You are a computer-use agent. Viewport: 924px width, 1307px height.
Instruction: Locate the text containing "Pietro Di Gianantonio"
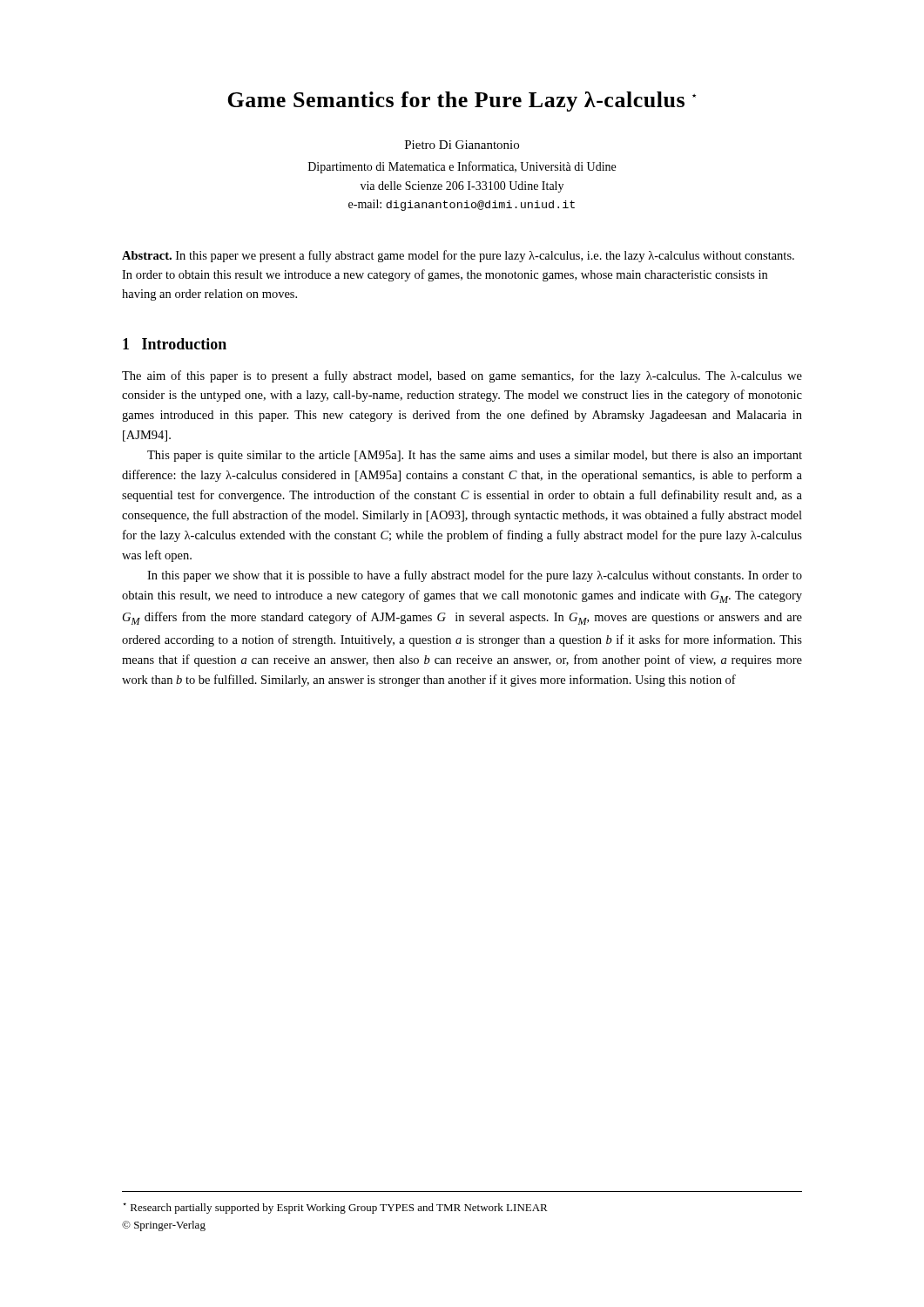(x=462, y=145)
